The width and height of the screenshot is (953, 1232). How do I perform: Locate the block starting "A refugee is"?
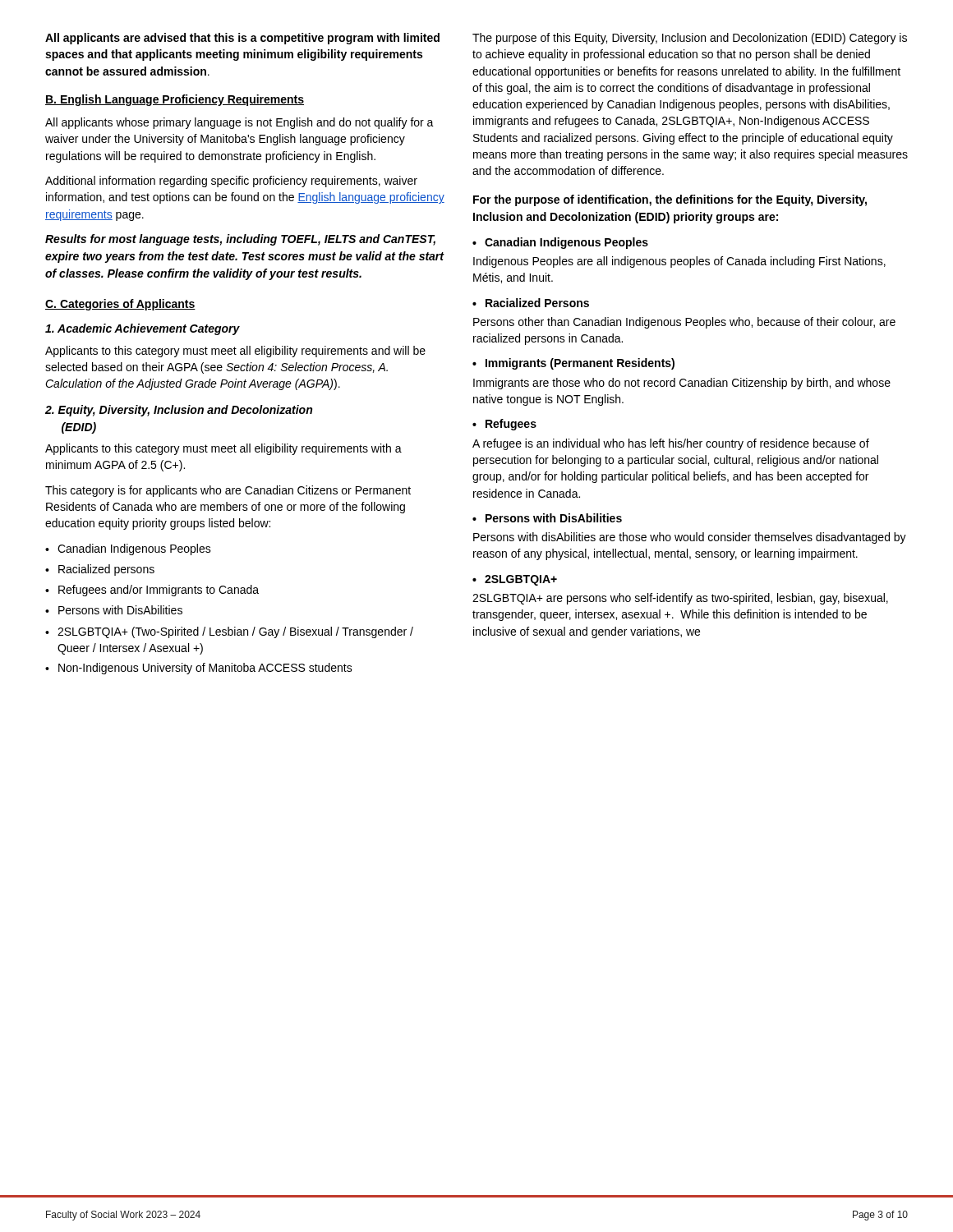tap(690, 468)
